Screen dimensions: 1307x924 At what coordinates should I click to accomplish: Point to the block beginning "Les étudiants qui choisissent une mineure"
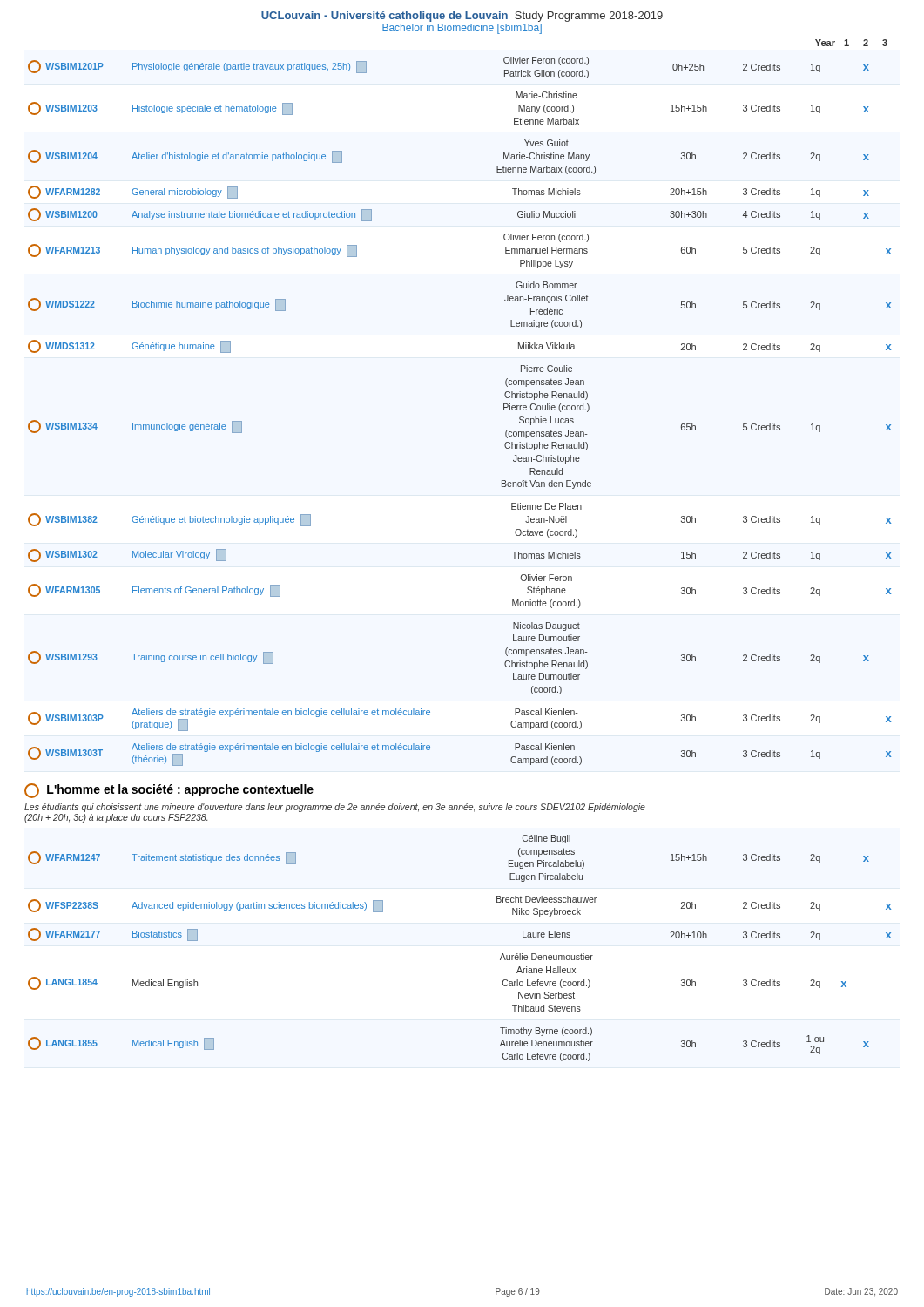point(335,812)
